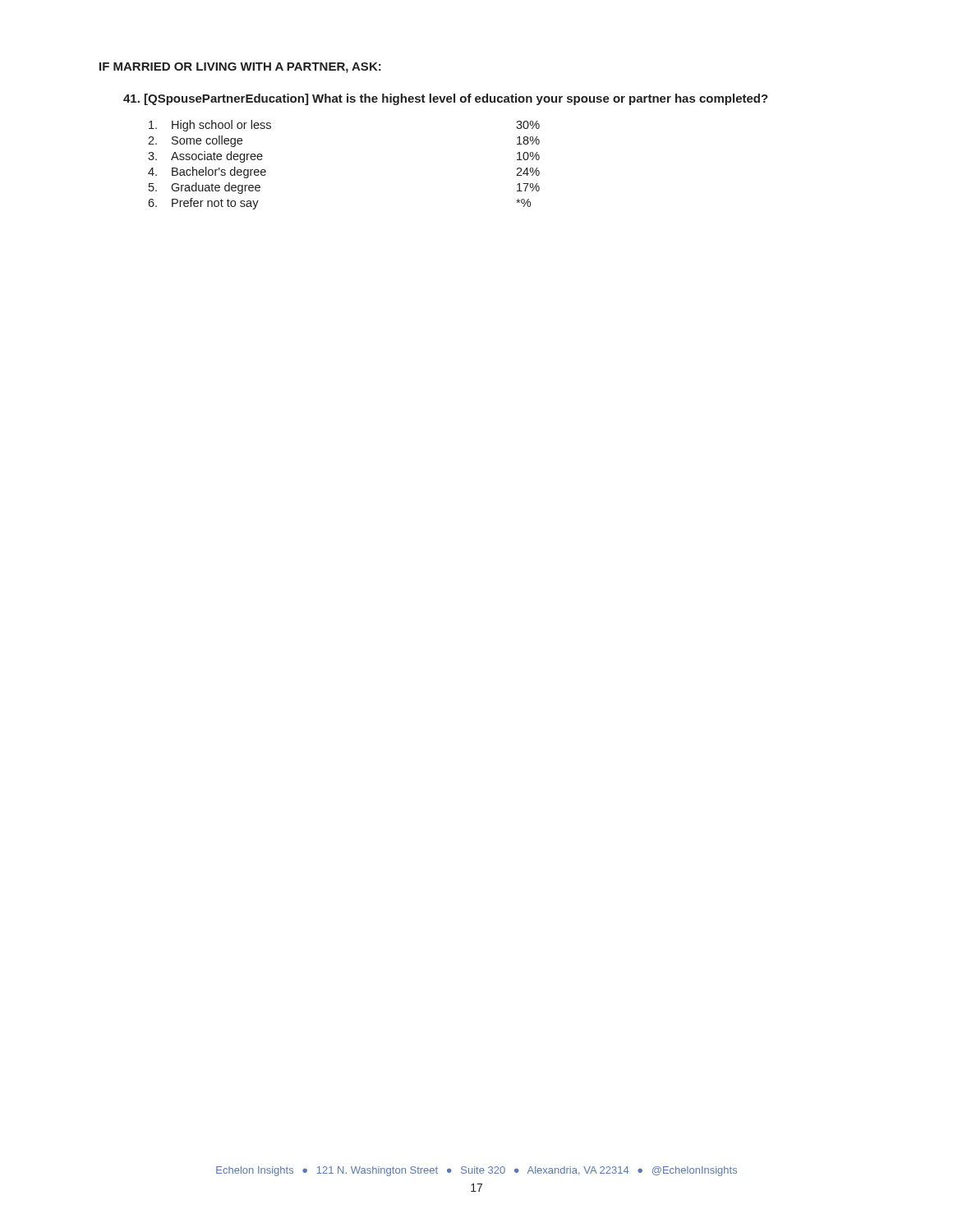Locate the list item with the text "High school or less 30%"
Screen dimensions: 1232x953
[219, 125]
